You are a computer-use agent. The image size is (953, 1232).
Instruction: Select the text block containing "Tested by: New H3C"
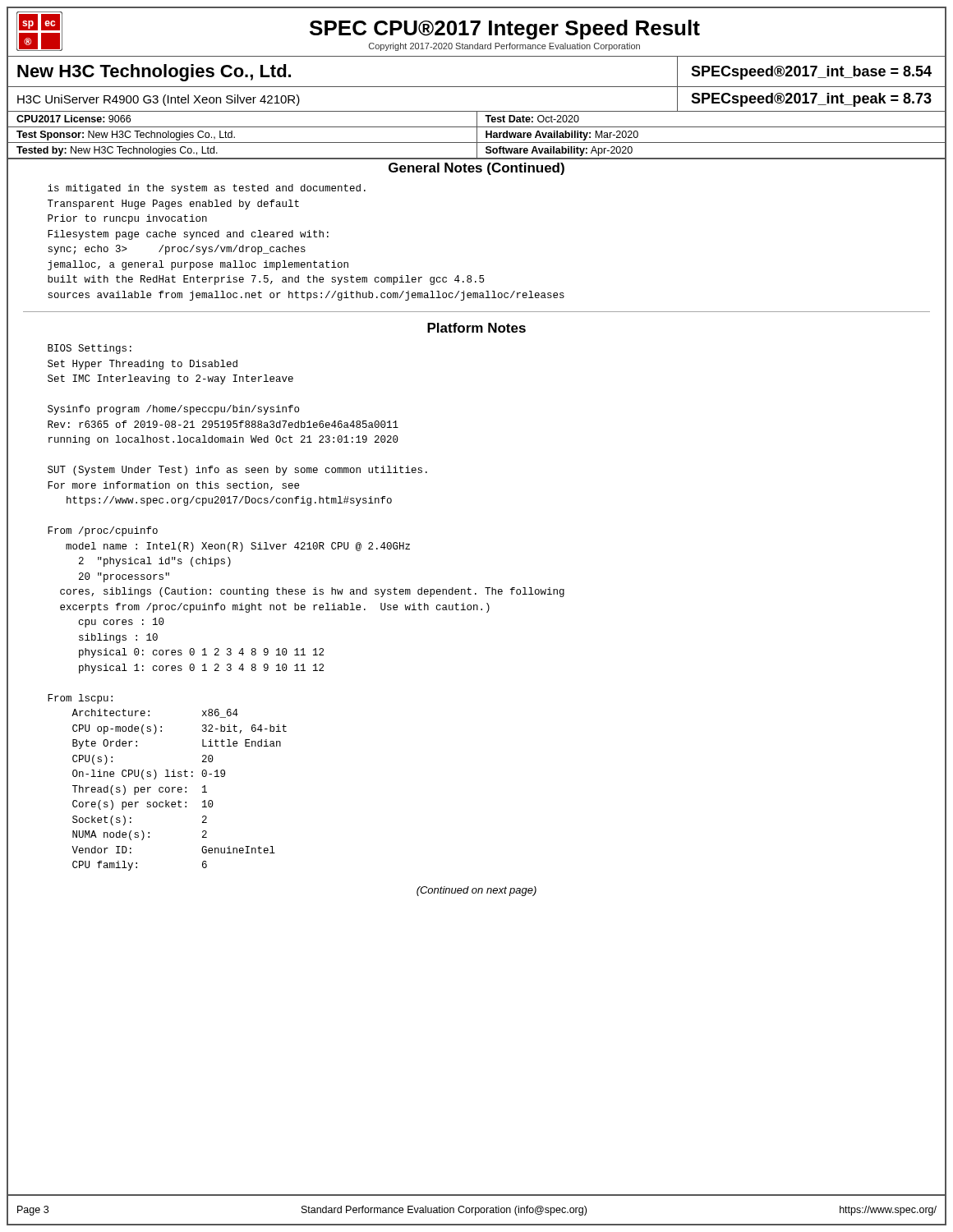117,150
